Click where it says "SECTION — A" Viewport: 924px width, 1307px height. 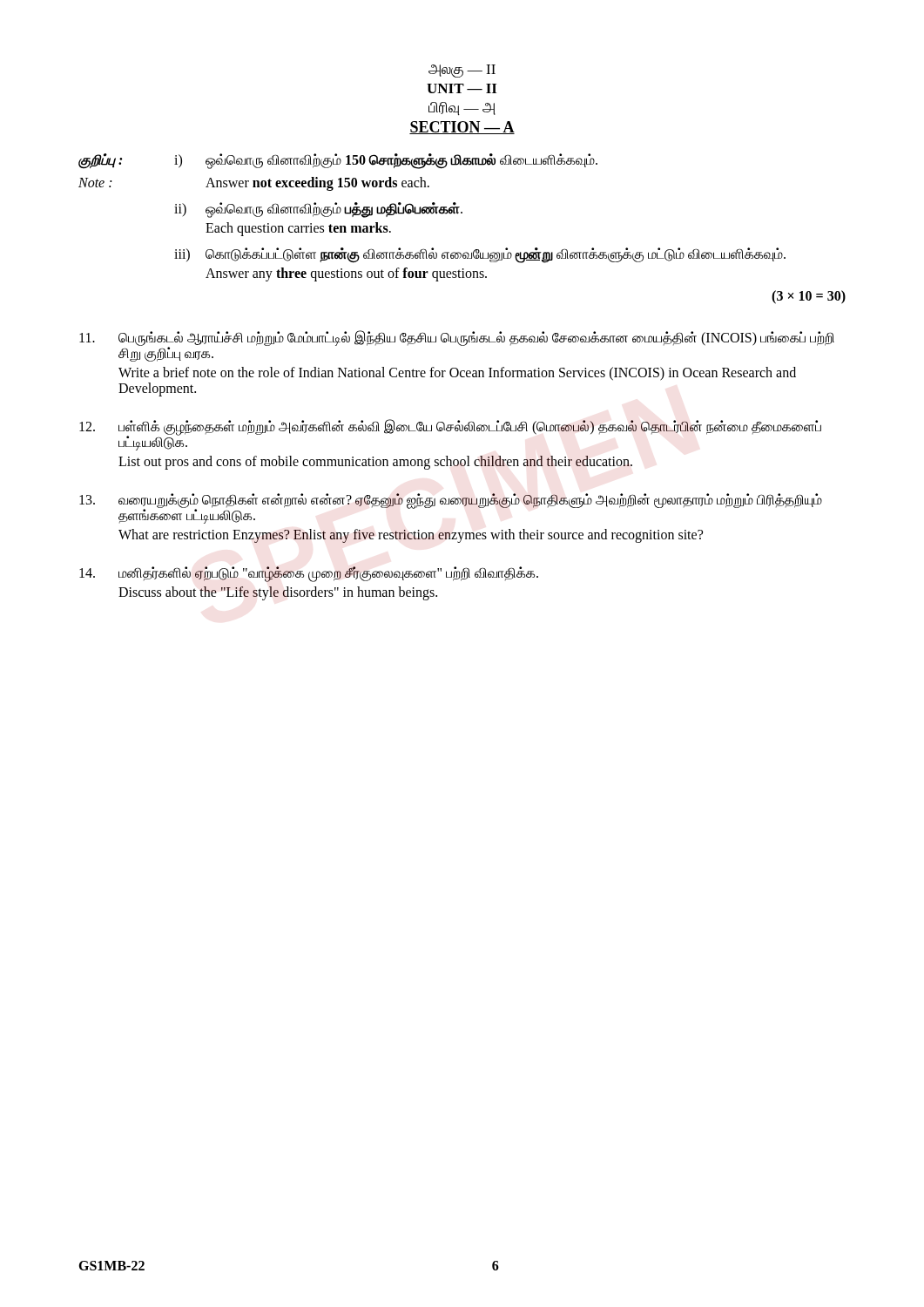click(462, 127)
